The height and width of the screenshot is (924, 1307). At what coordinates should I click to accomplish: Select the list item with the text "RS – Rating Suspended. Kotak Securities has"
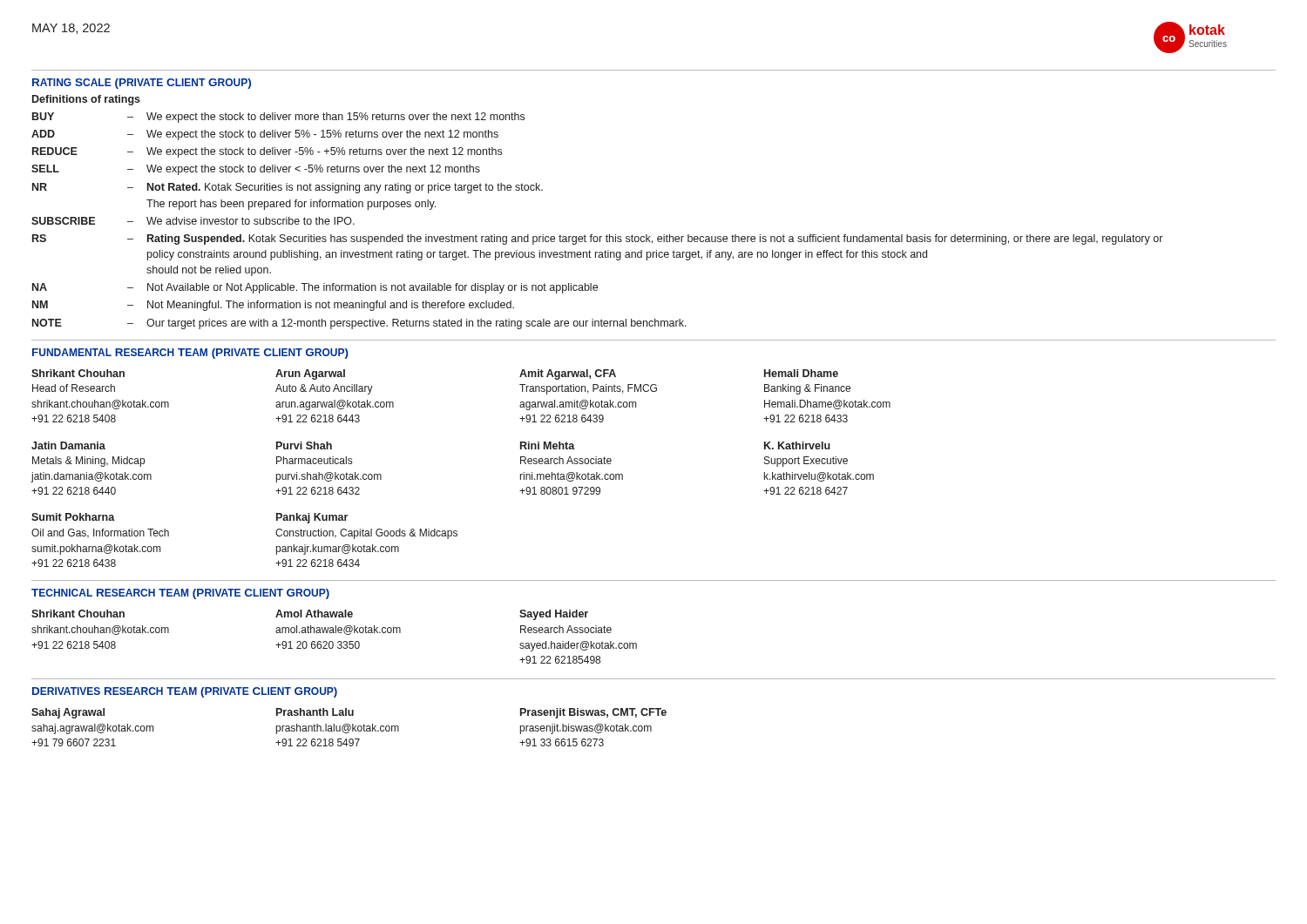click(612, 254)
